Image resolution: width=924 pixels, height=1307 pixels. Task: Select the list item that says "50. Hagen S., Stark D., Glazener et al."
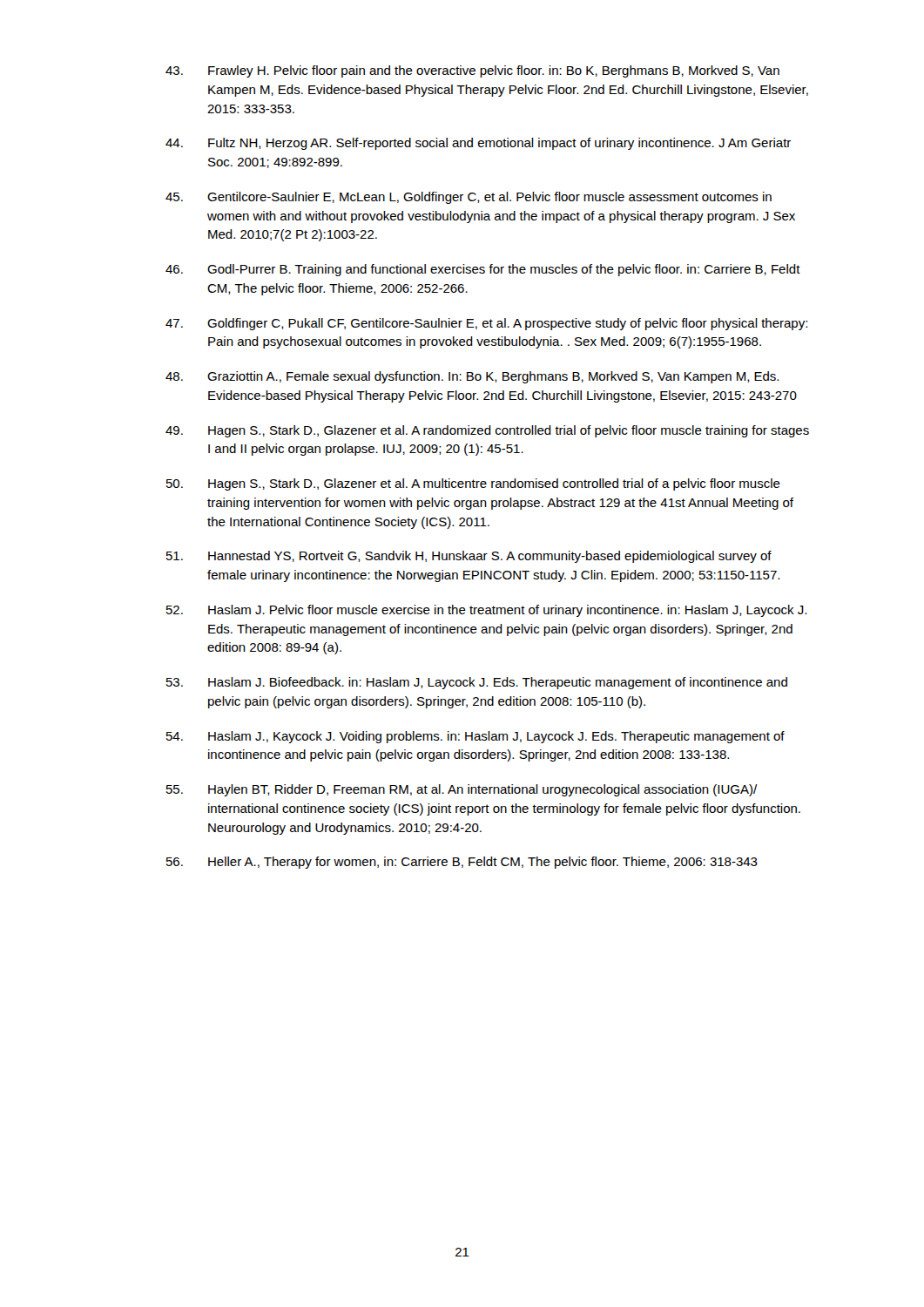click(488, 502)
